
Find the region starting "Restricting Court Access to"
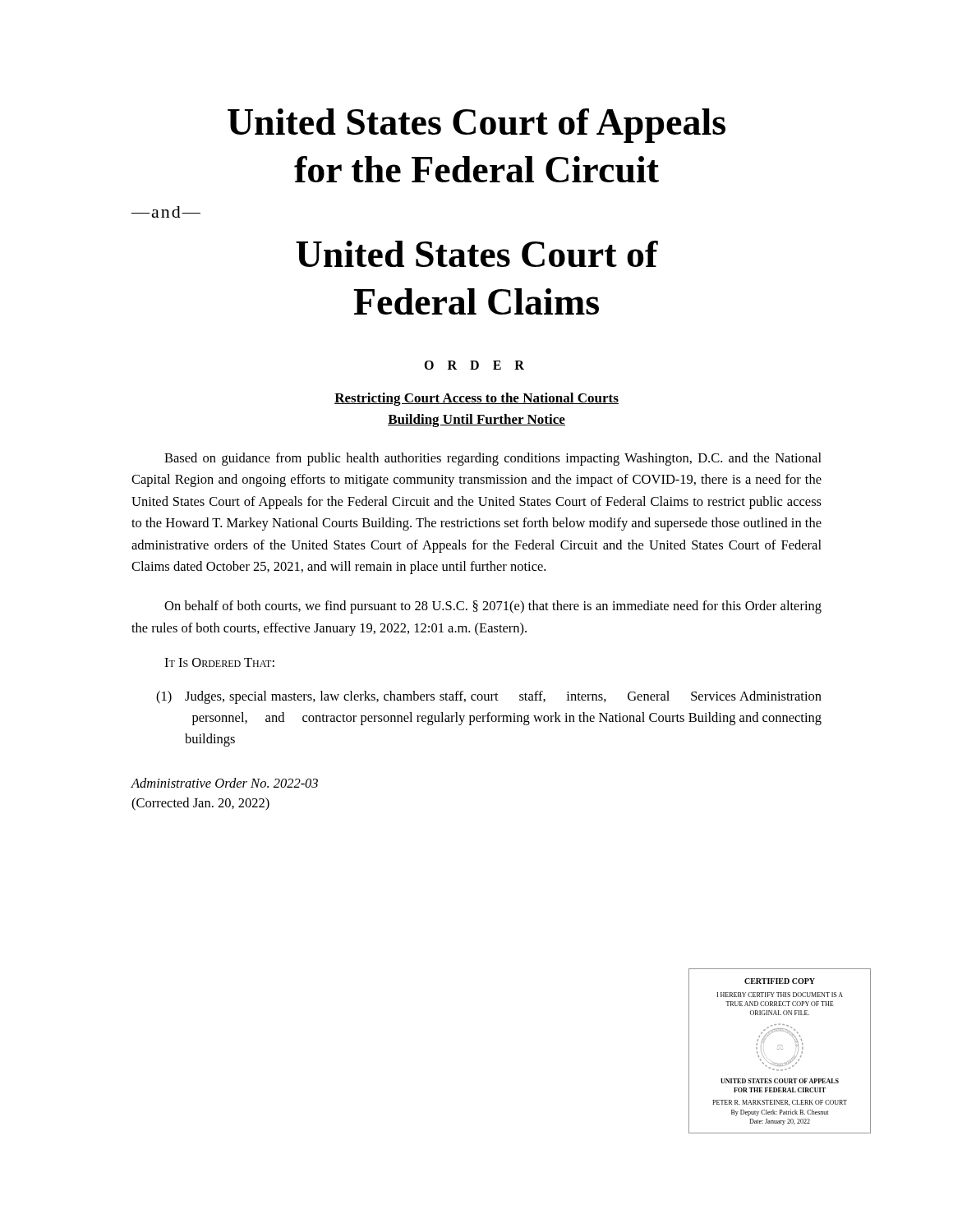click(476, 408)
